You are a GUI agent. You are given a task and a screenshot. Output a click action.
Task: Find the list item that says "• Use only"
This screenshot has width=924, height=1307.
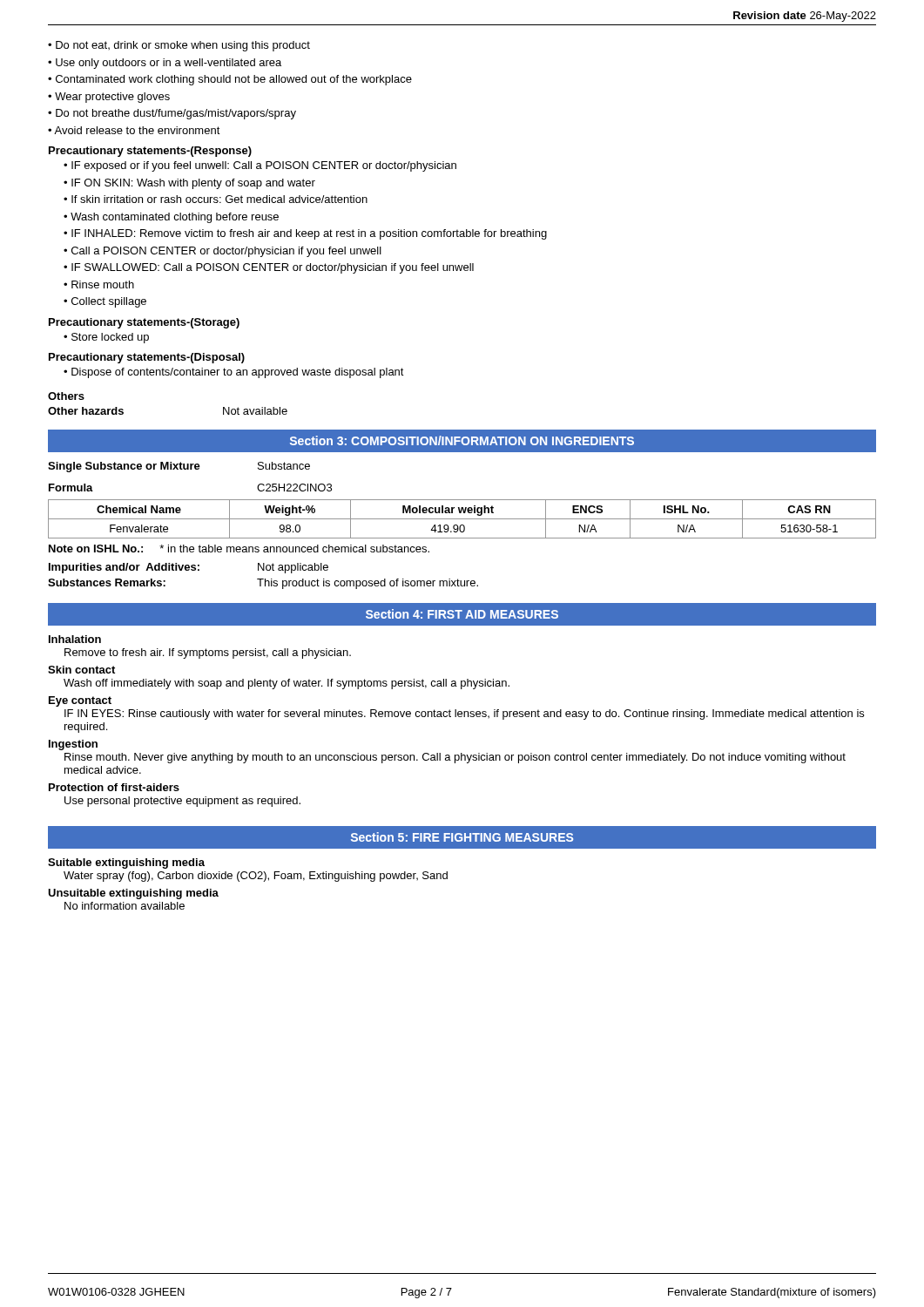[165, 62]
